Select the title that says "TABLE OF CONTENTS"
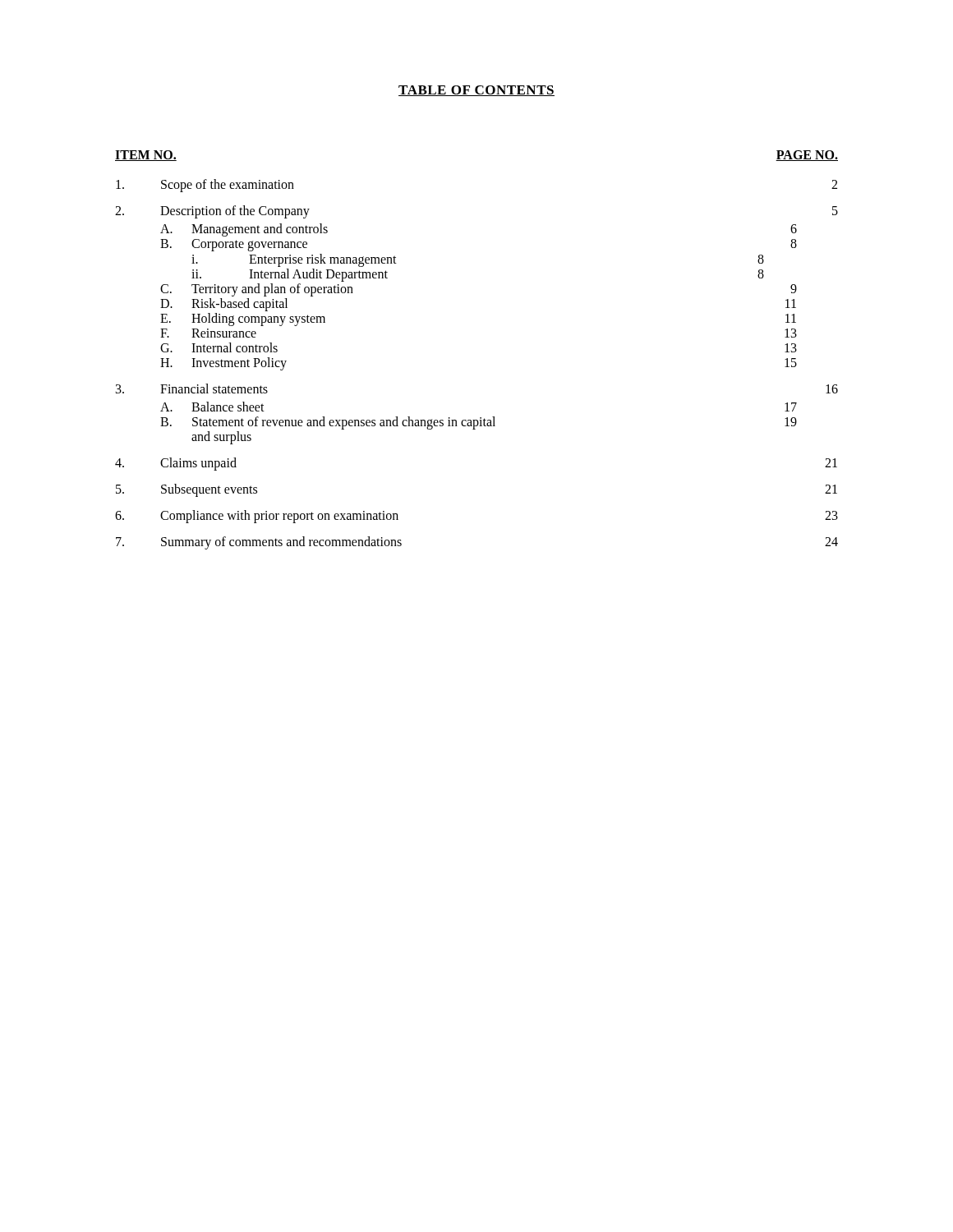Image resolution: width=953 pixels, height=1232 pixels. (476, 90)
